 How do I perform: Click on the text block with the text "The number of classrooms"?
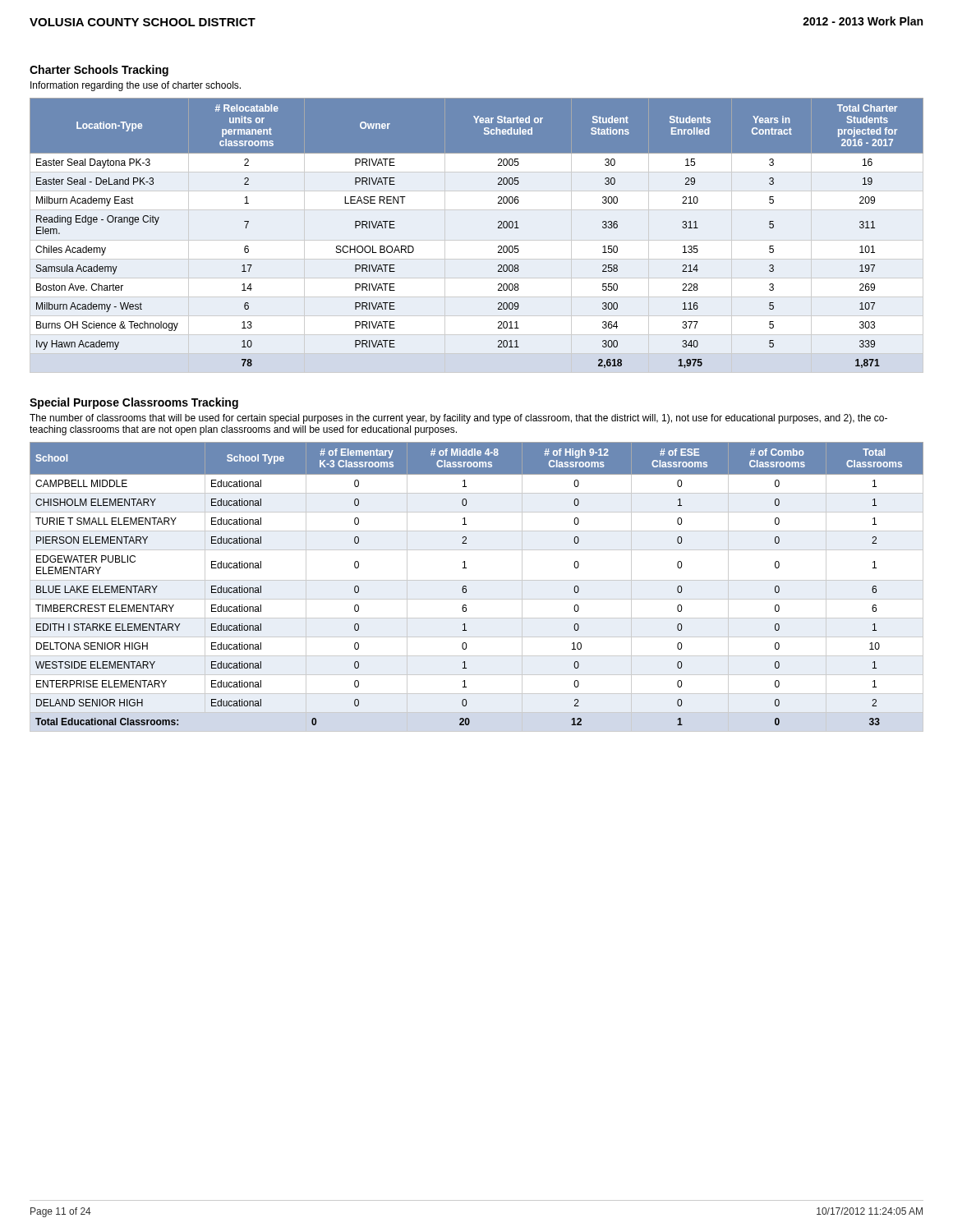(x=459, y=424)
